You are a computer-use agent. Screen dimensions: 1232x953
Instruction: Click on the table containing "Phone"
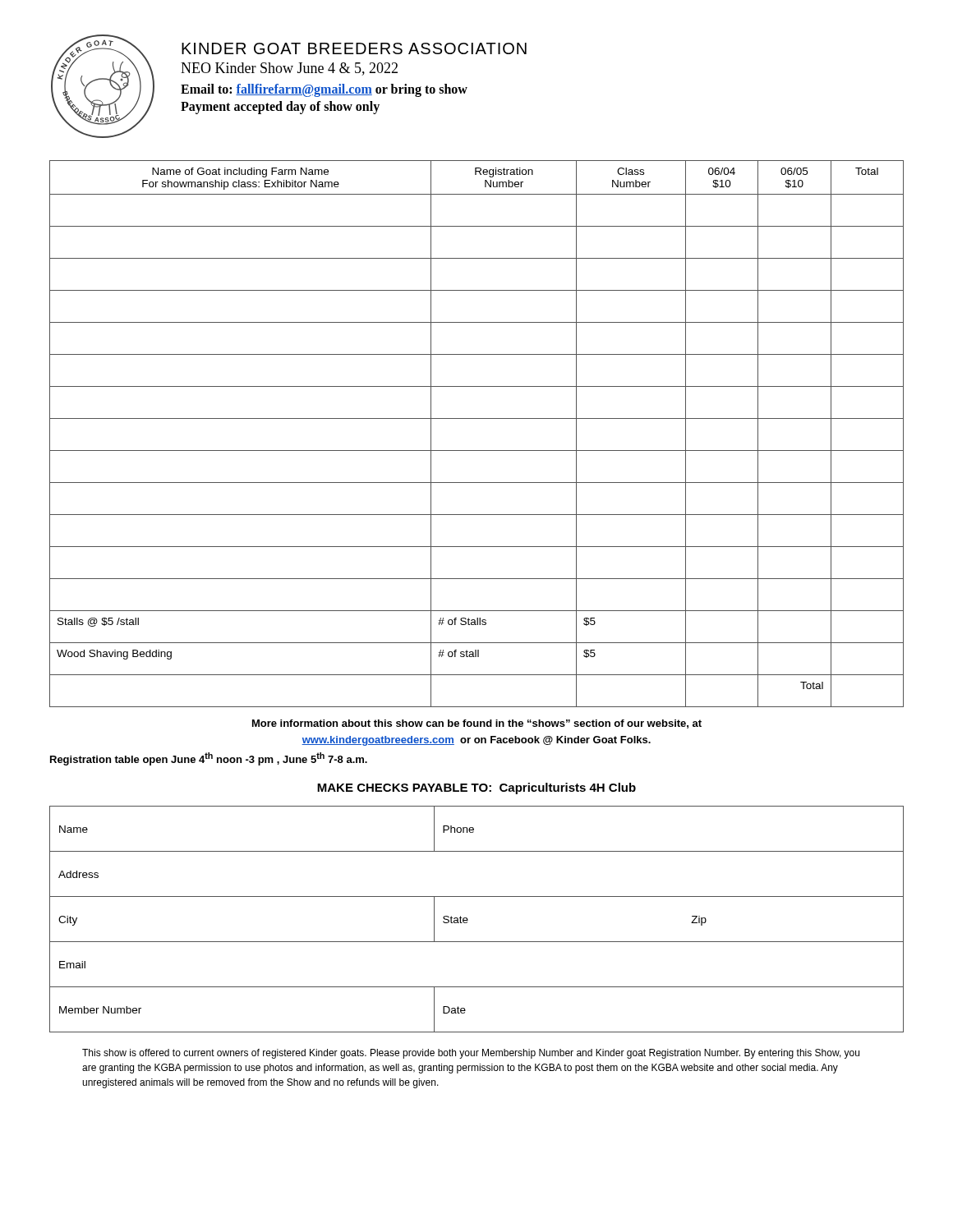[476, 919]
